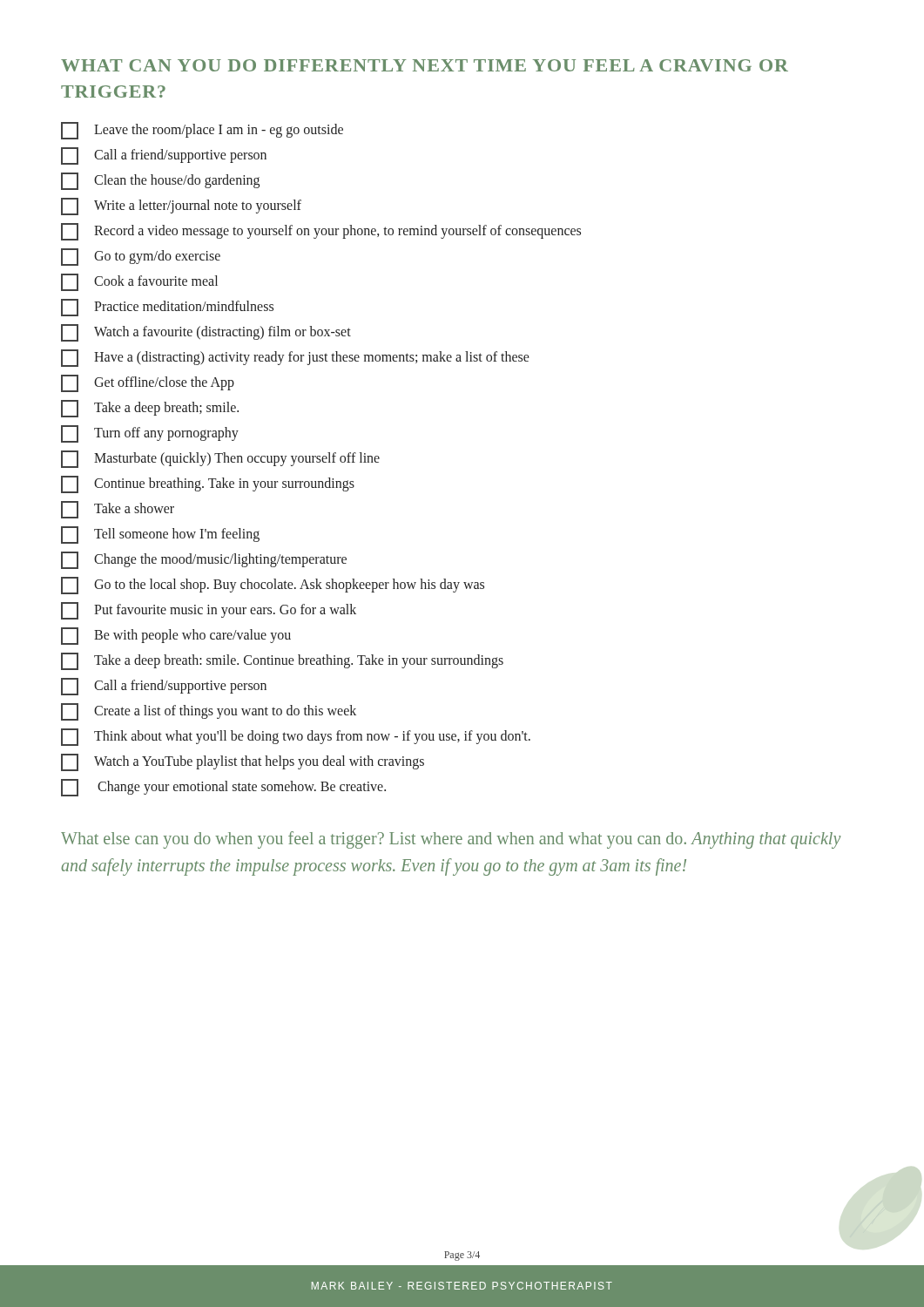Find the element starting "Go to gym/do exercise"

pyautogui.click(x=141, y=257)
